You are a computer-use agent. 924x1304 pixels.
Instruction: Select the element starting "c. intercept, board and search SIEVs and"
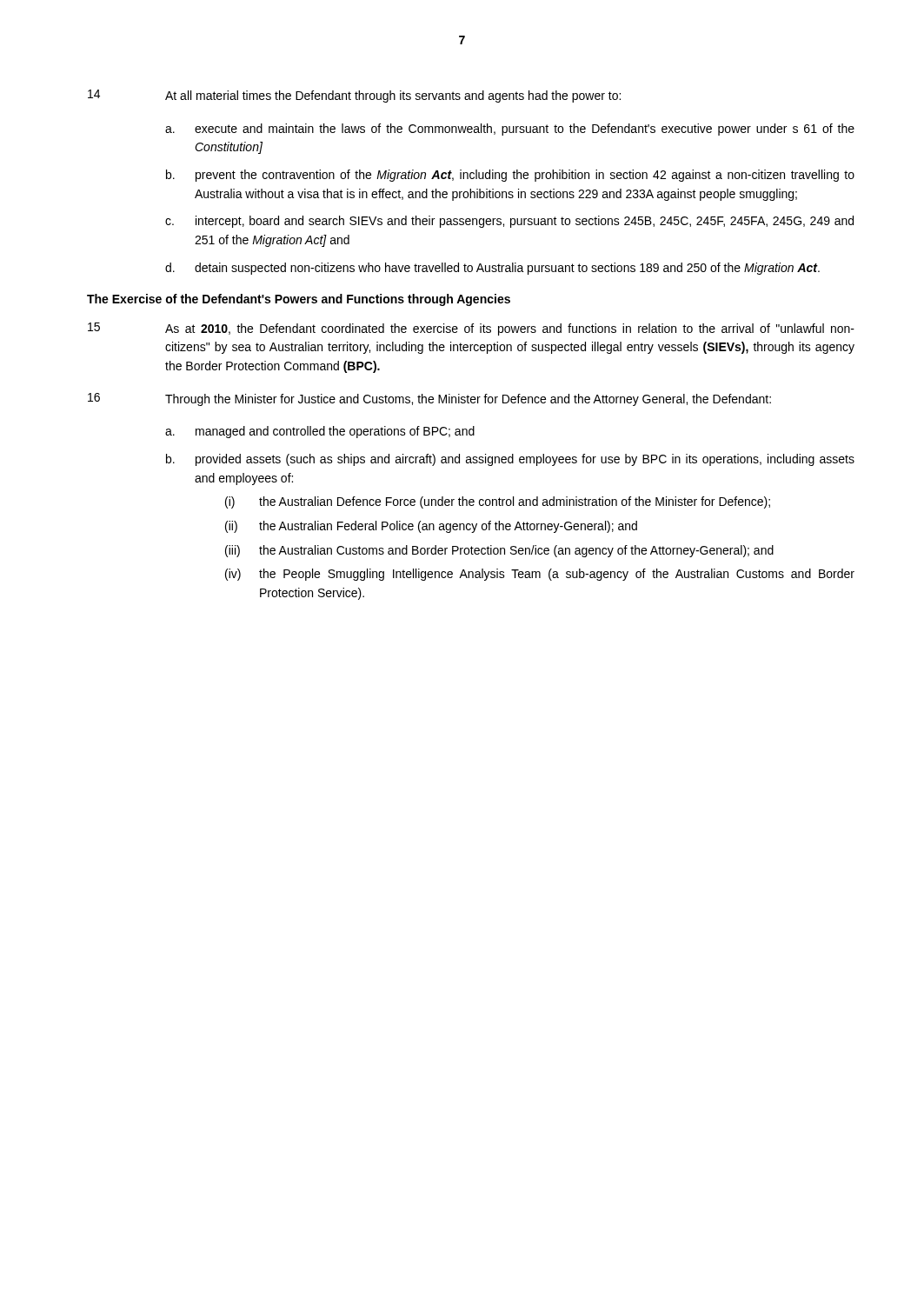click(510, 231)
